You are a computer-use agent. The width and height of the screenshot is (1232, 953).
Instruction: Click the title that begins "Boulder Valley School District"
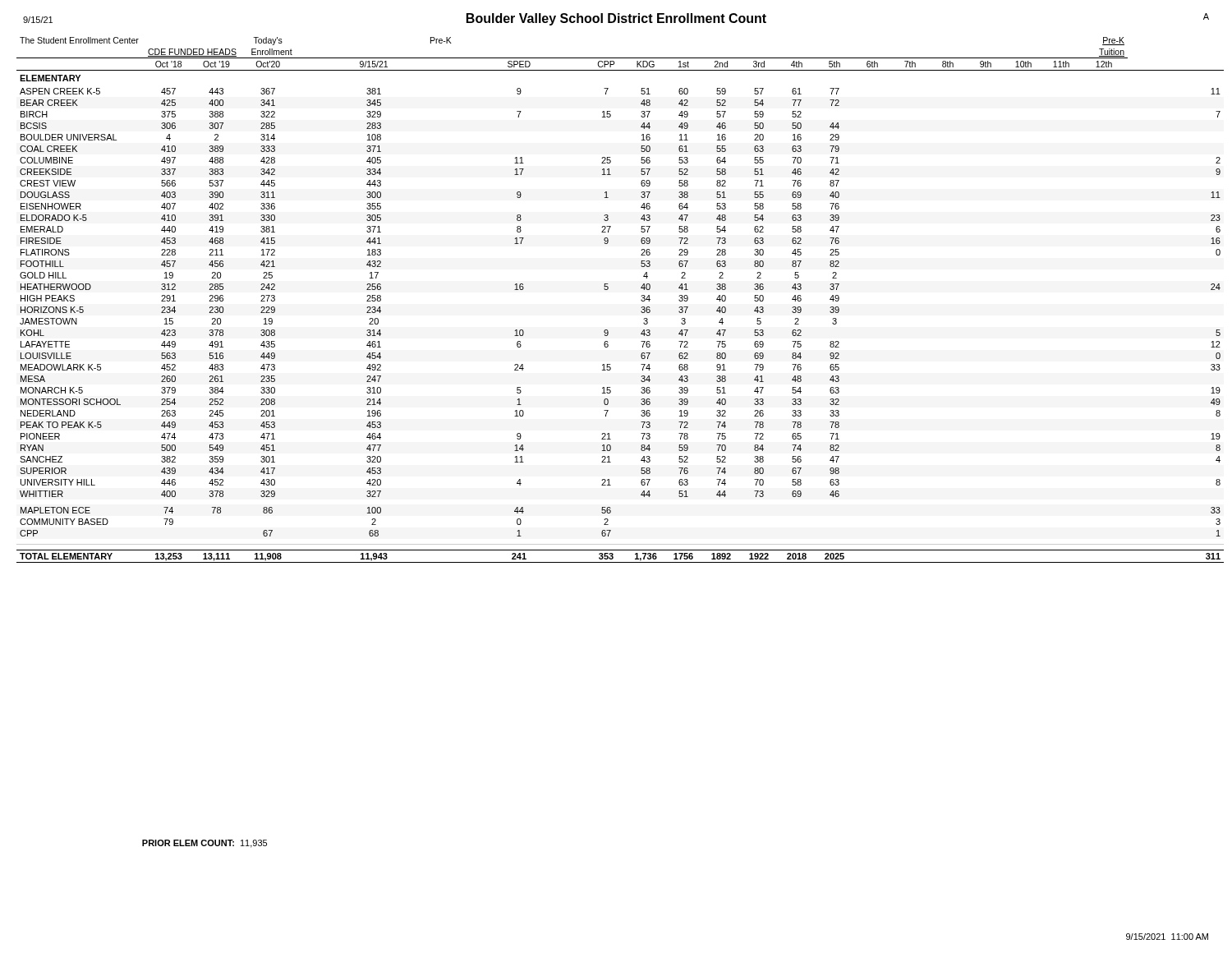click(616, 18)
